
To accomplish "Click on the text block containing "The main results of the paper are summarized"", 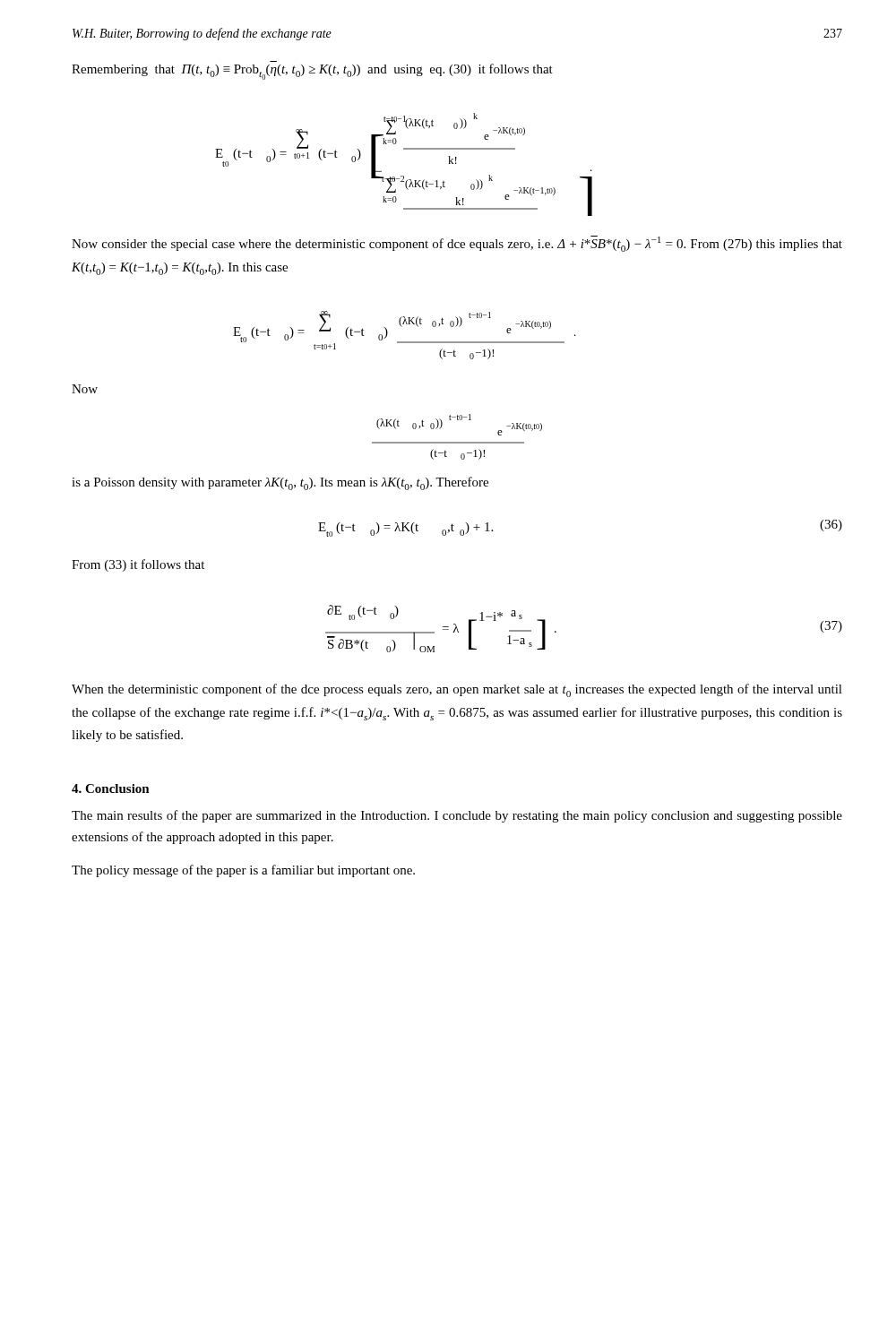I will (x=457, y=826).
